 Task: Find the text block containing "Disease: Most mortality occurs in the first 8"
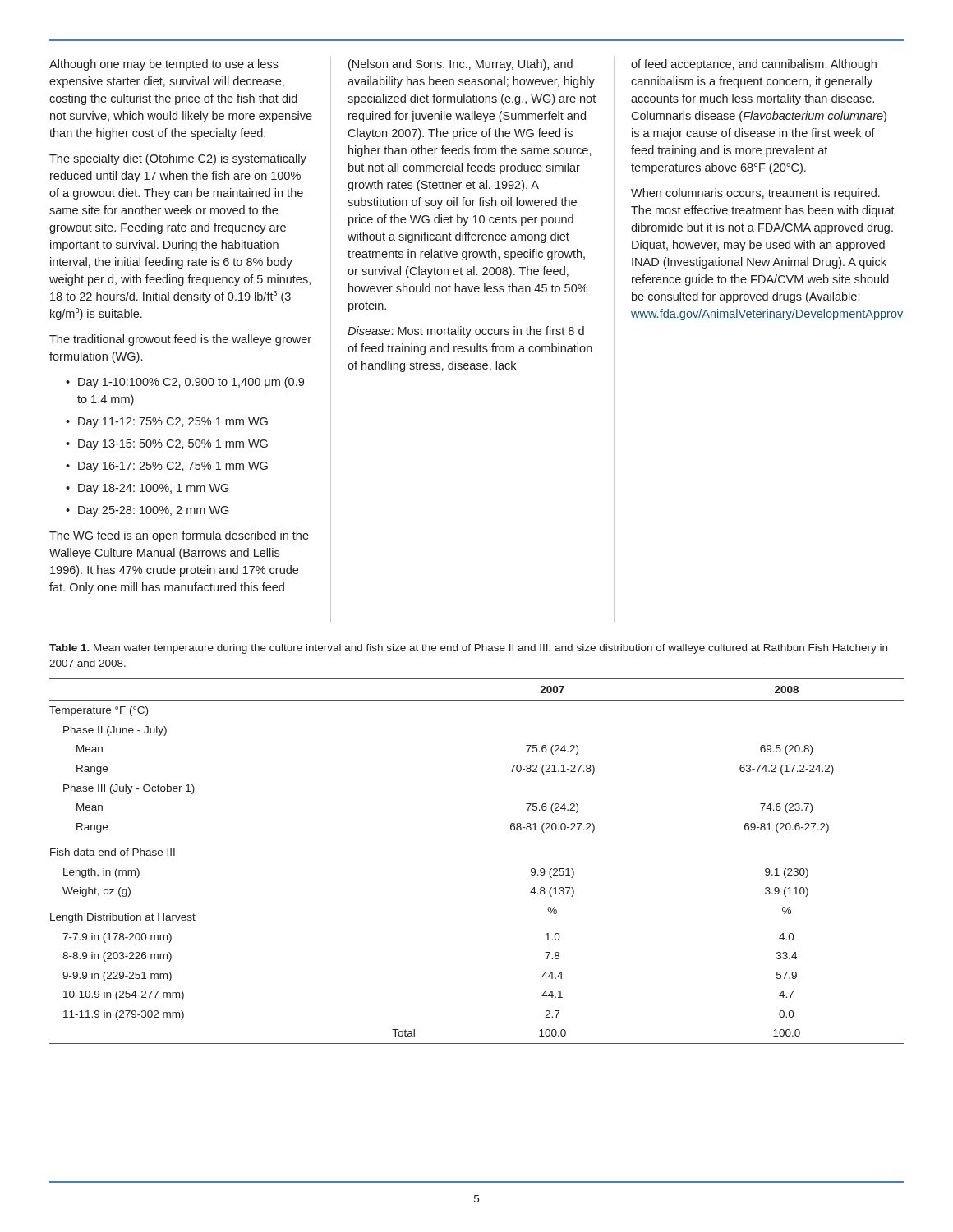tap(472, 349)
